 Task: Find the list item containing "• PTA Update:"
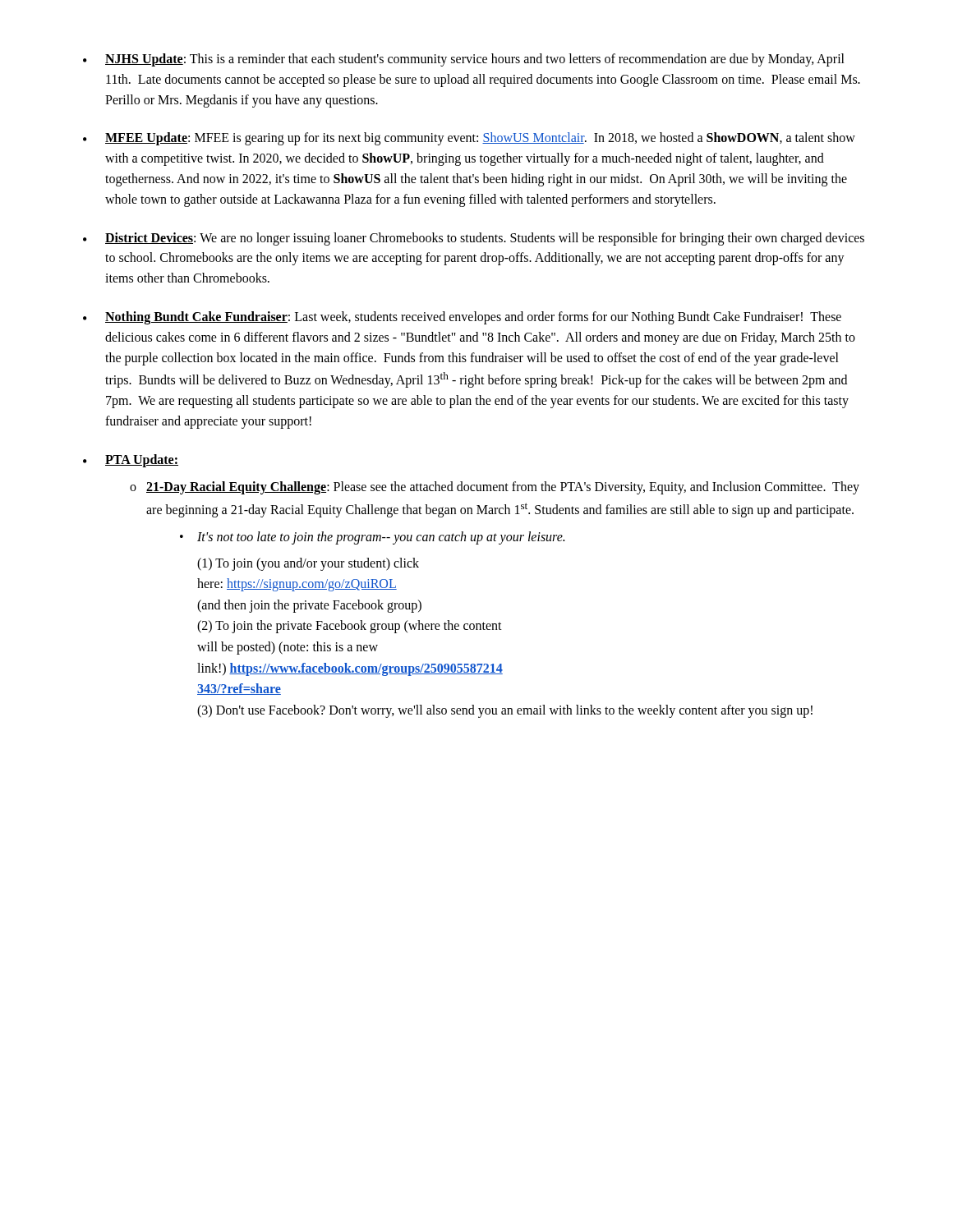click(x=131, y=461)
